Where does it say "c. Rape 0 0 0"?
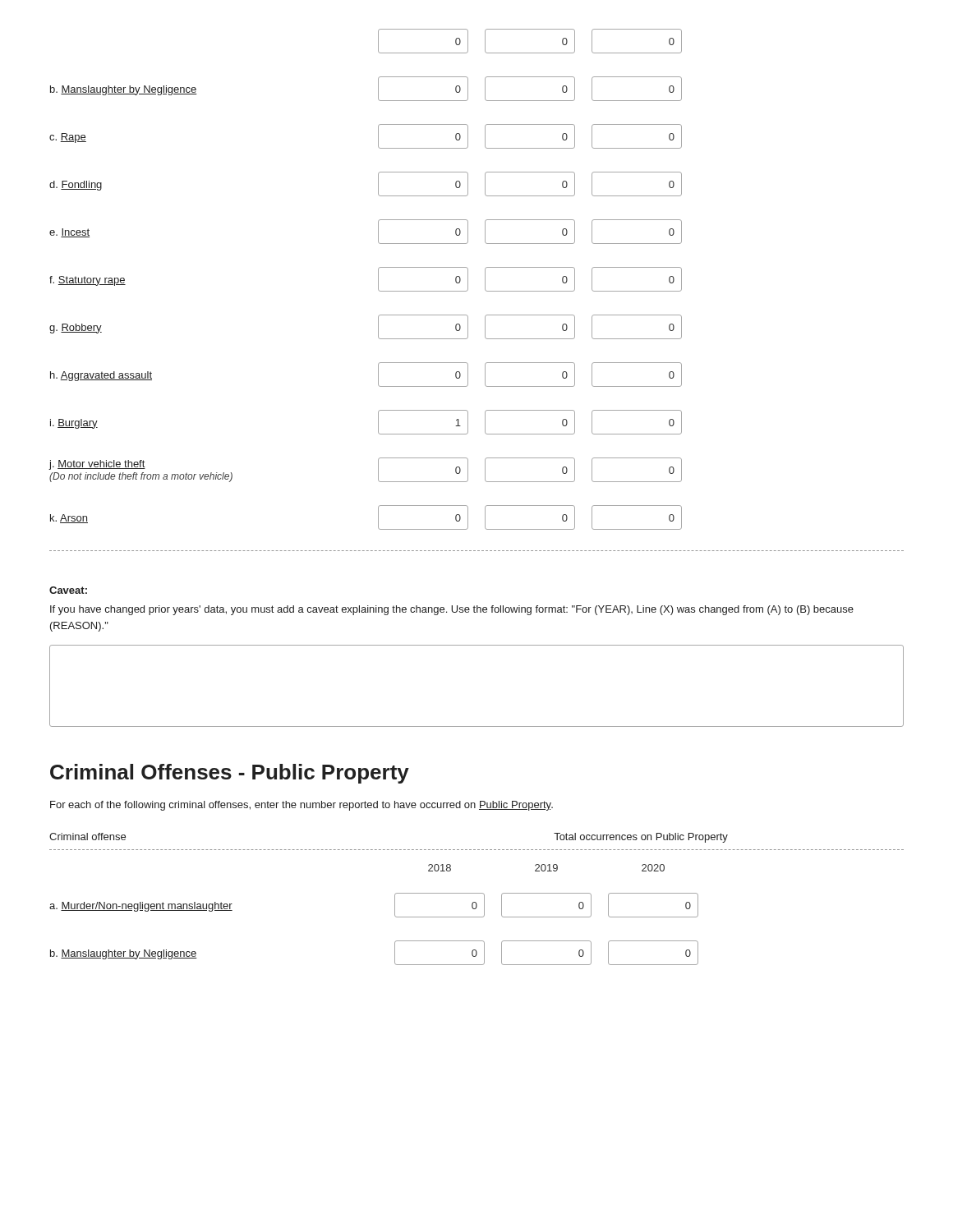This screenshot has width=953, height=1232. point(366,136)
